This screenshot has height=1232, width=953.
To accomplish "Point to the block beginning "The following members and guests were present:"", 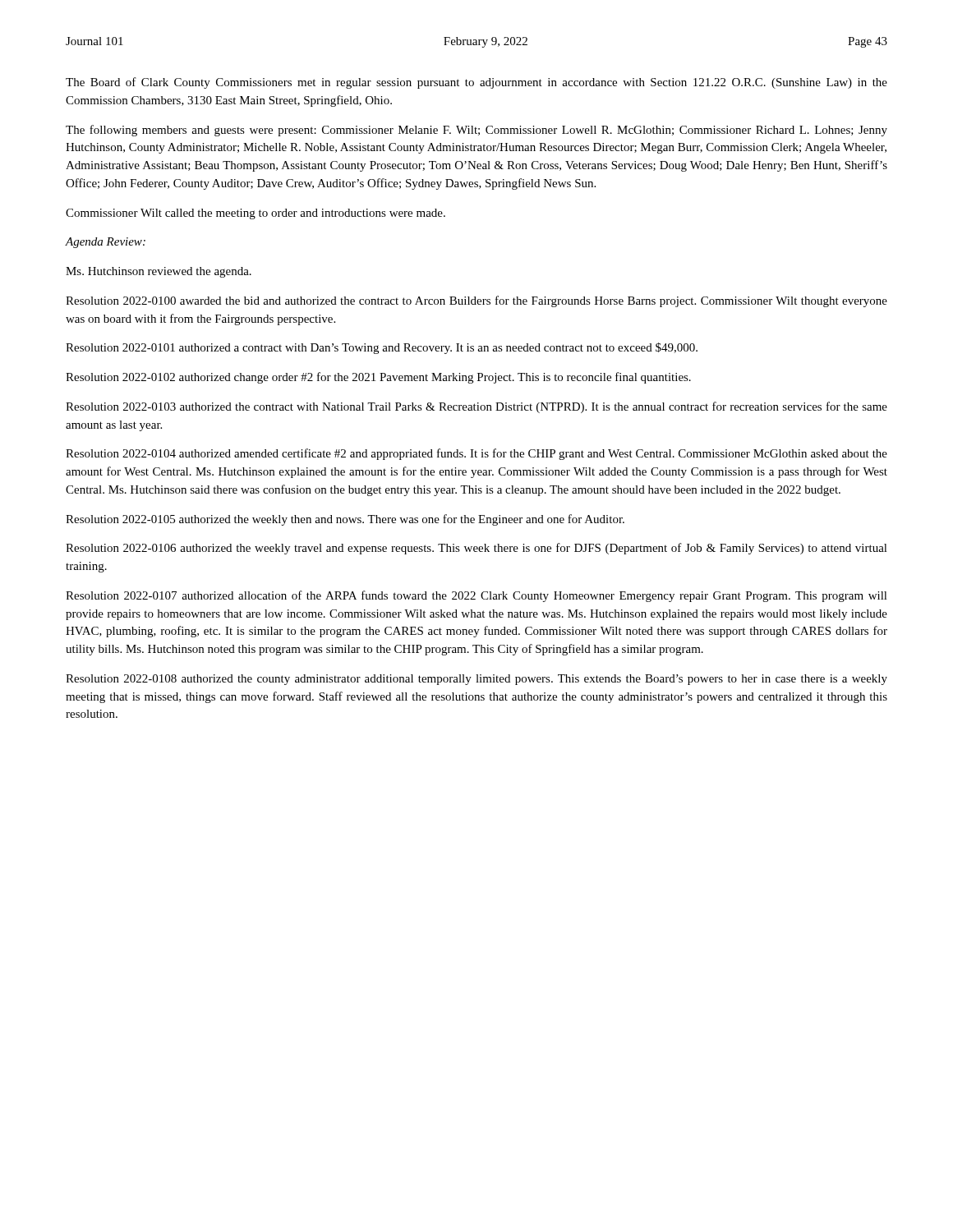I will [476, 157].
